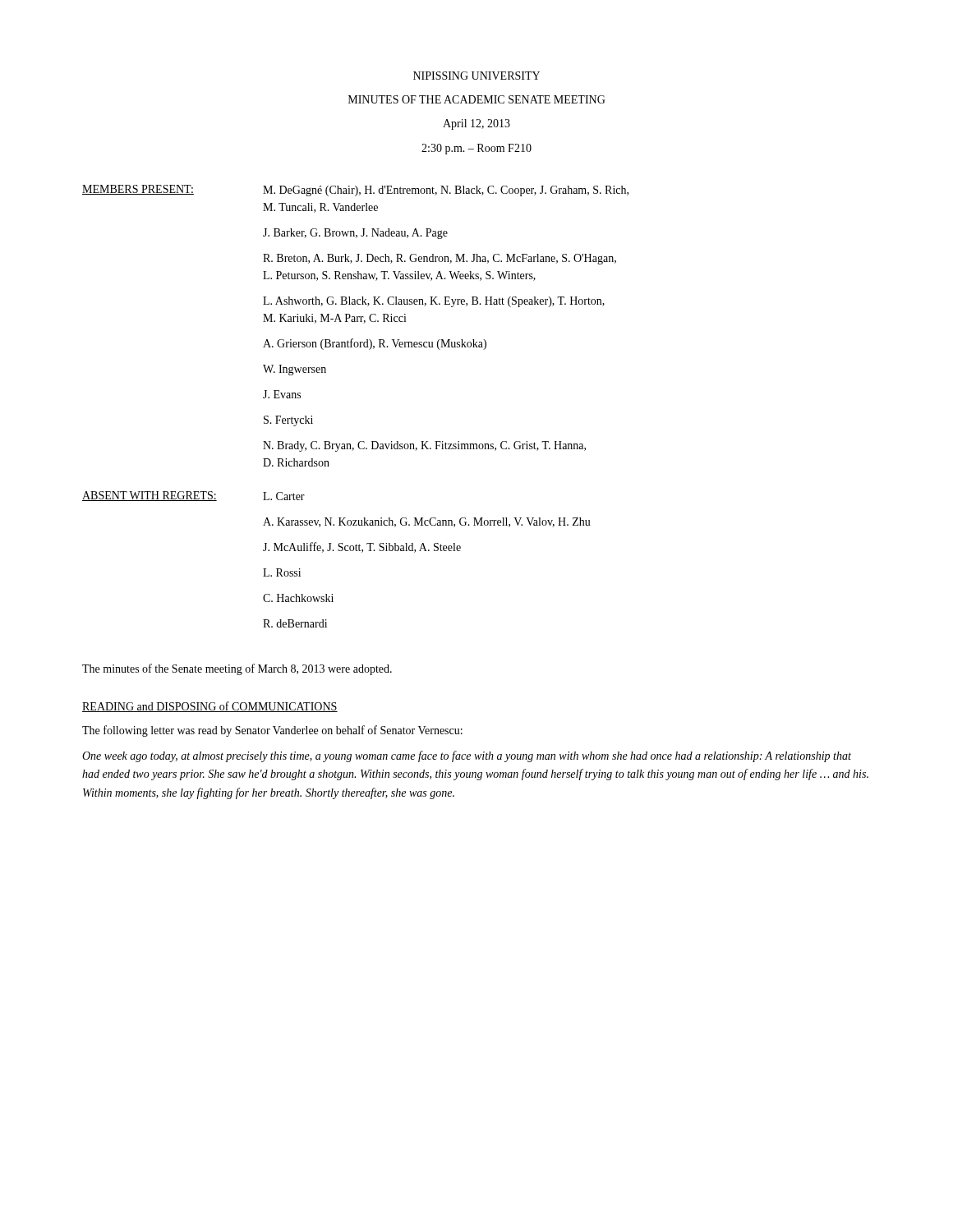Click on the title with the text "NIPISSING UNIVERSITY"

pos(476,76)
